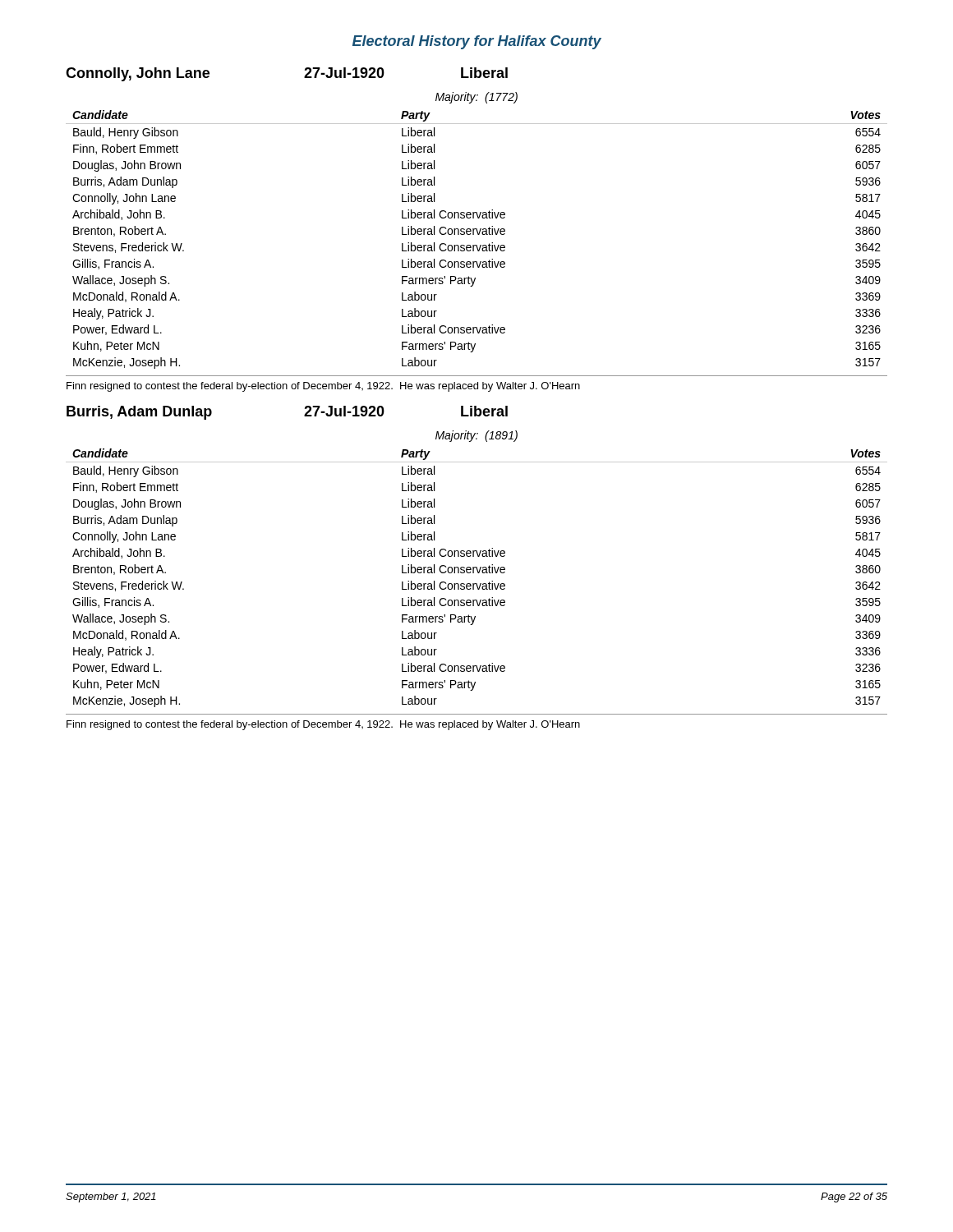Screen dimensions: 1232x953
Task: Navigate to the text block starting "Burris, Adam Dunlap 27-Jul-1920 Liberal"
Action: click(476, 412)
